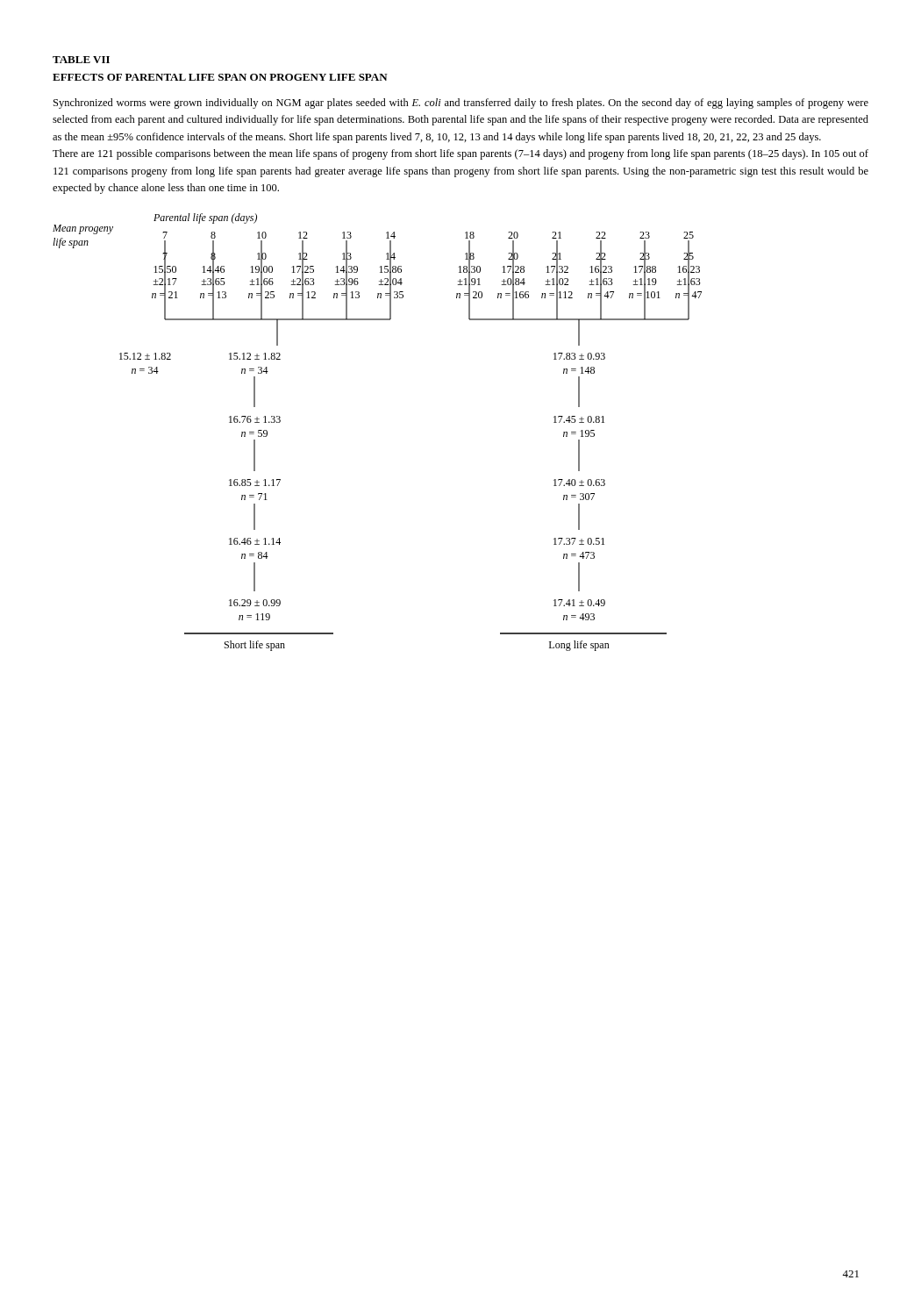
Task: Locate the section header
Action: point(220,77)
